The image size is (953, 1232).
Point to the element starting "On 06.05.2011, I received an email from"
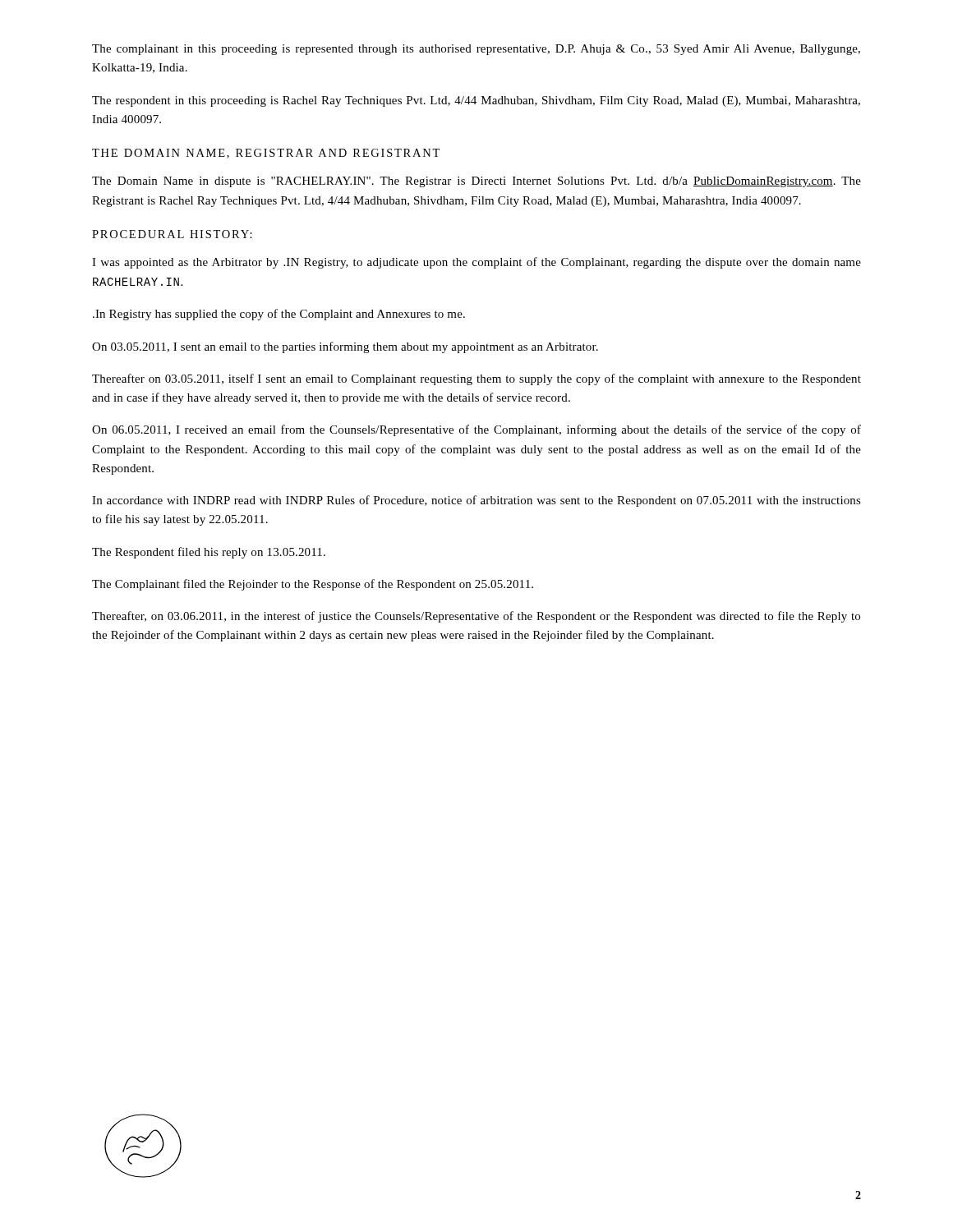click(476, 449)
